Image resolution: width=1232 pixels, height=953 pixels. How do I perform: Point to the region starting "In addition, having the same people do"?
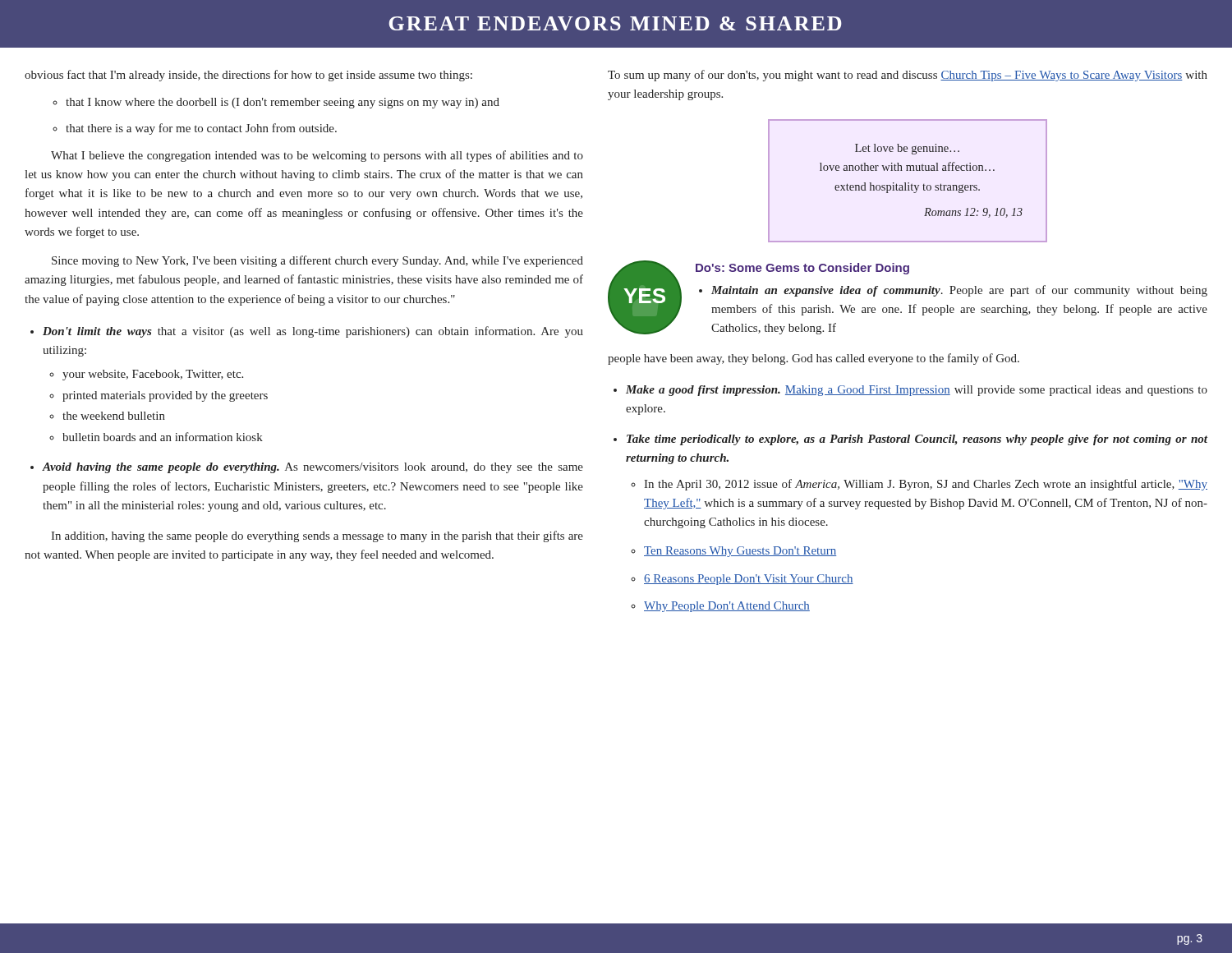pyautogui.click(x=304, y=546)
